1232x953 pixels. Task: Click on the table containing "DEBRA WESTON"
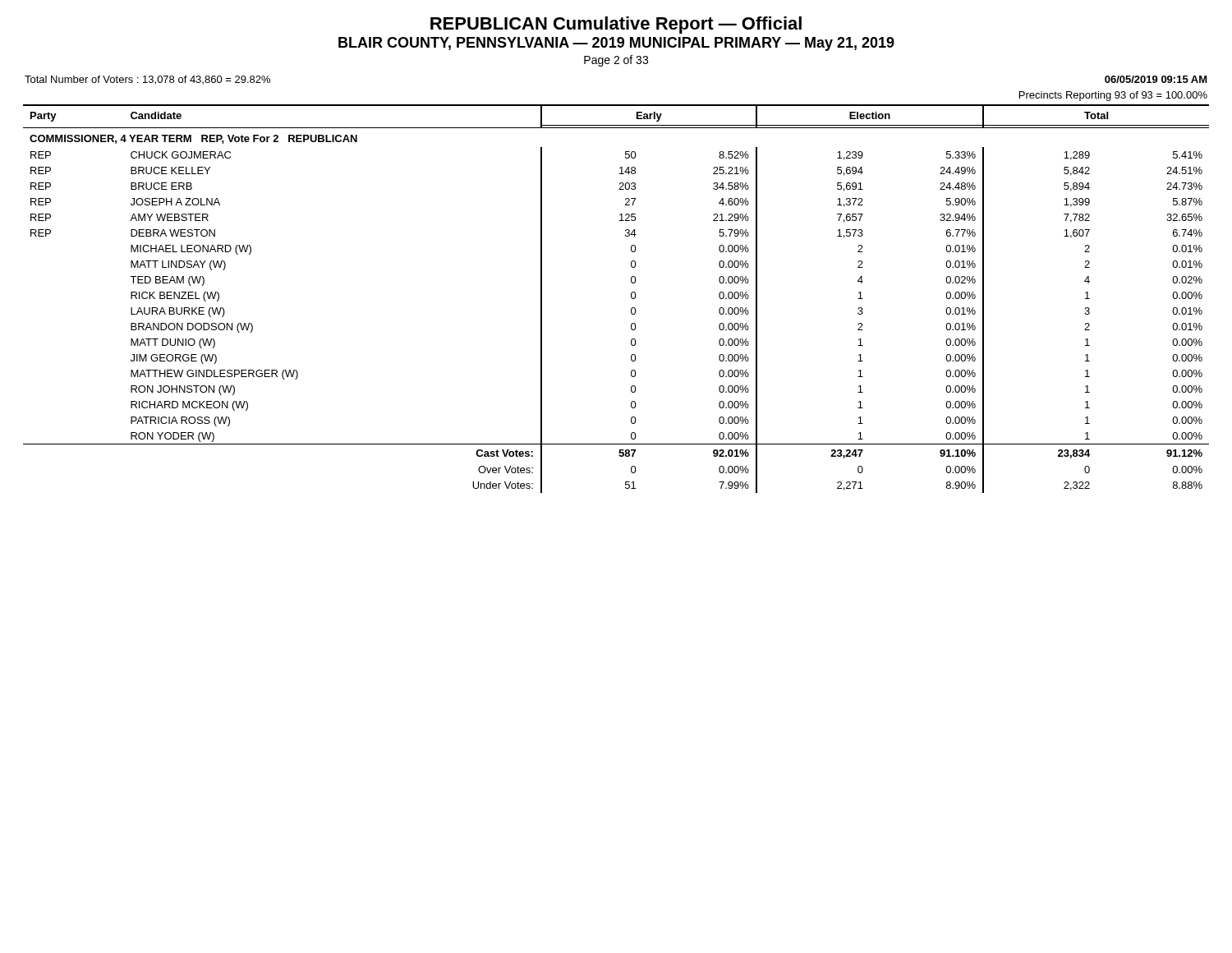pos(616,299)
